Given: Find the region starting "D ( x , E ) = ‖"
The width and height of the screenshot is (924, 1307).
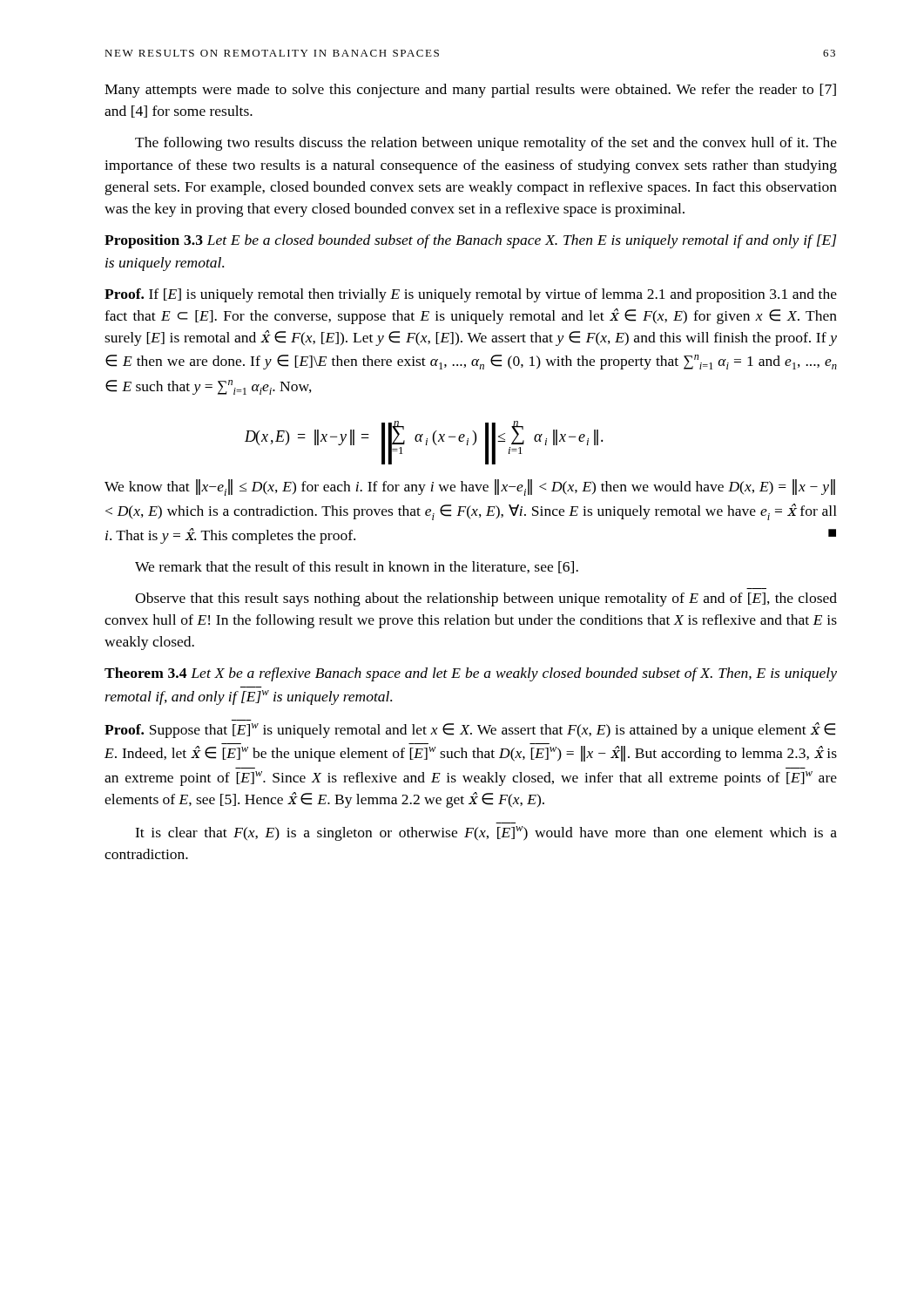Looking at the screenshot, I should [x=471, y=436].
